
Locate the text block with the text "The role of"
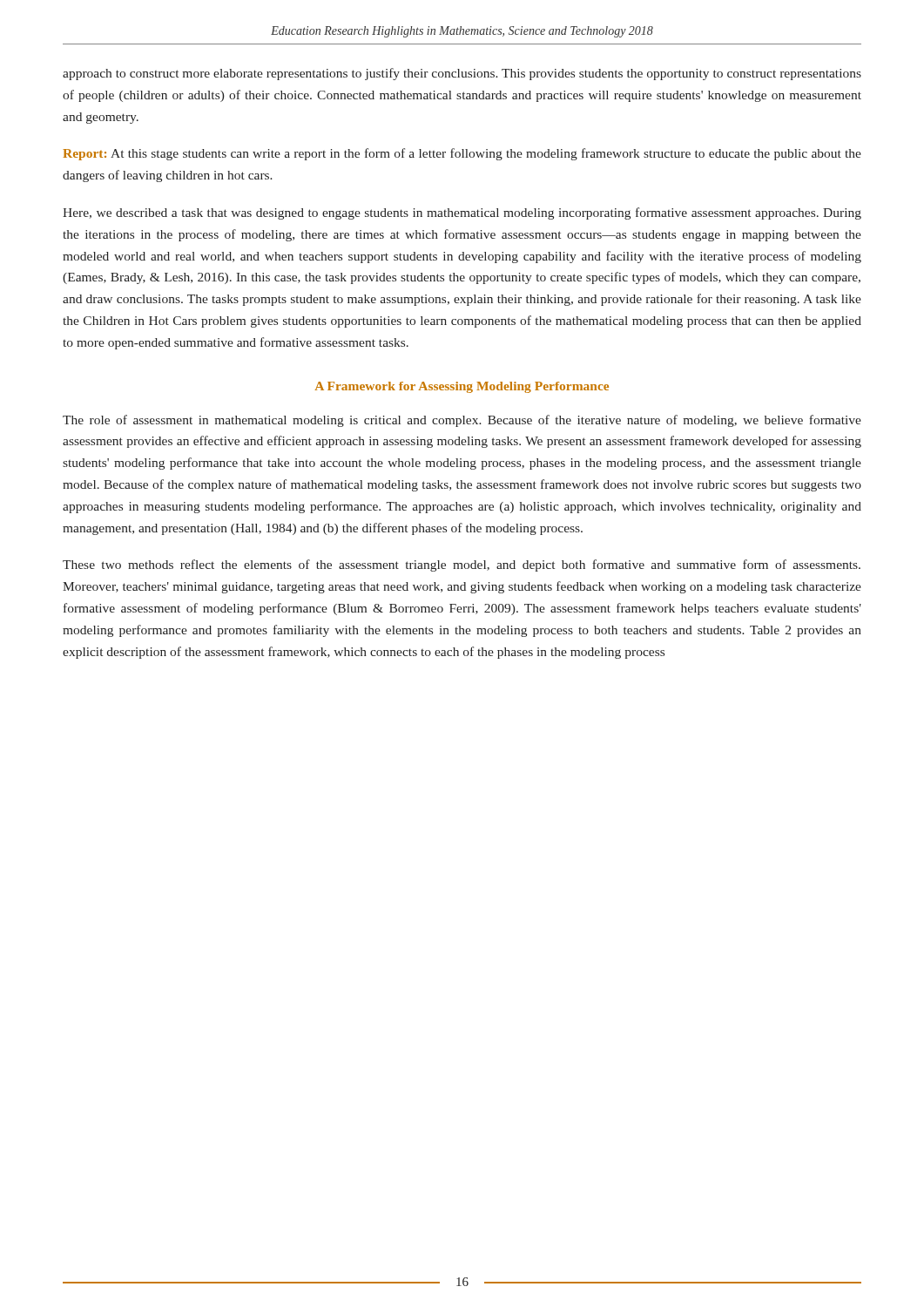(x=462, y=473)
